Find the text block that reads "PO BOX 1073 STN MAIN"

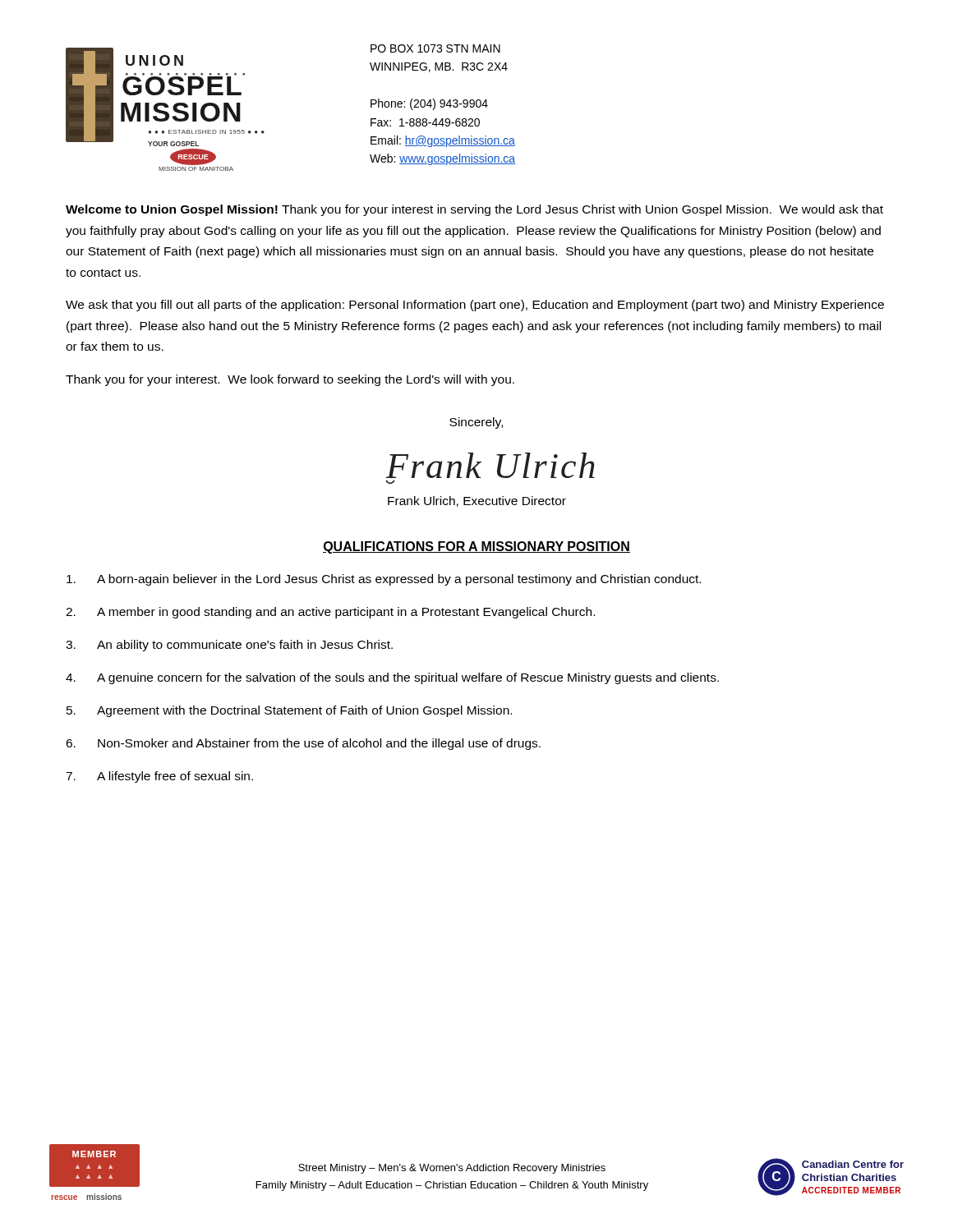pos(442,104)
